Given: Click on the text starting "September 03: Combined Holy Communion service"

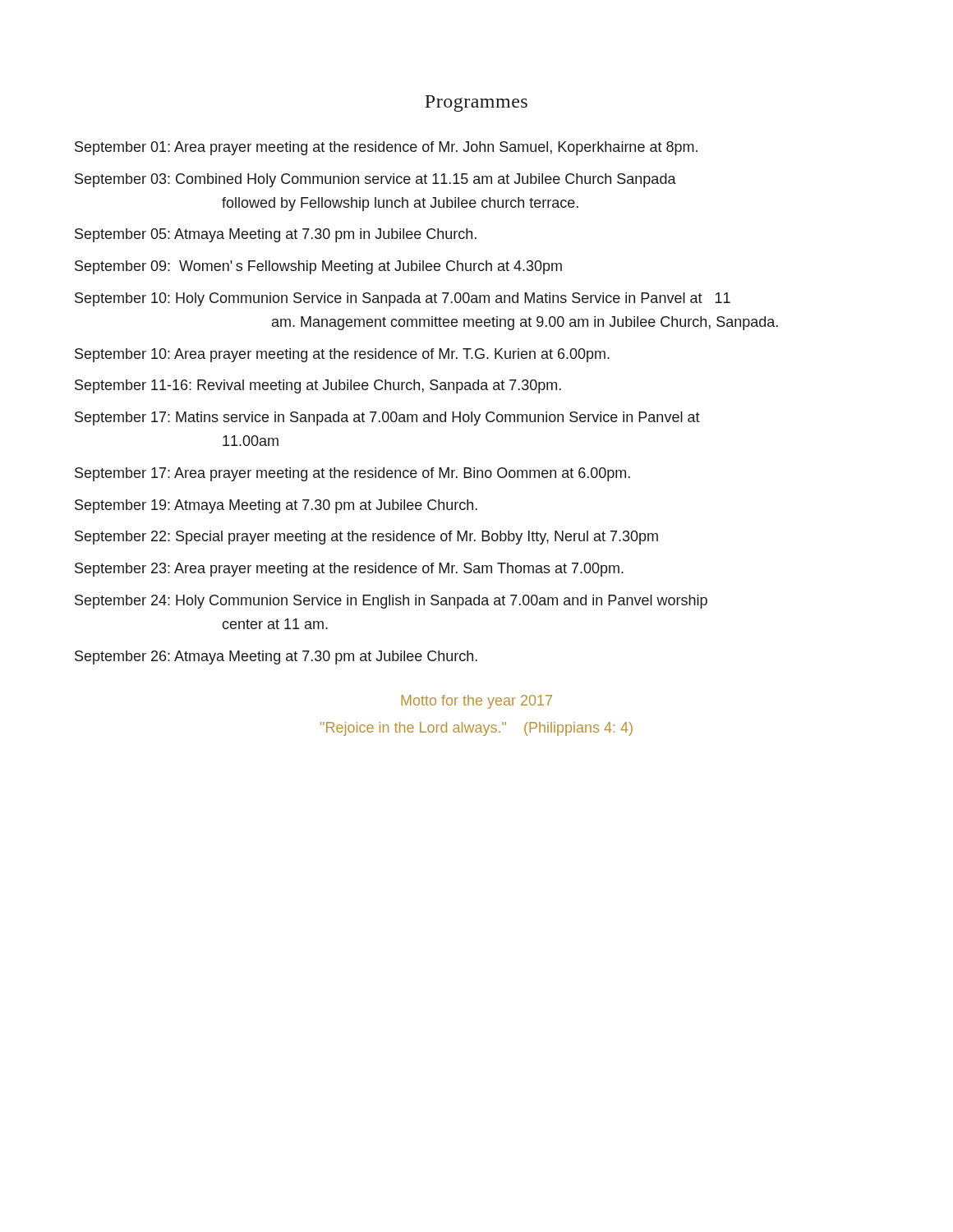Looking at the screenshot, I should (x=375, y=193).
